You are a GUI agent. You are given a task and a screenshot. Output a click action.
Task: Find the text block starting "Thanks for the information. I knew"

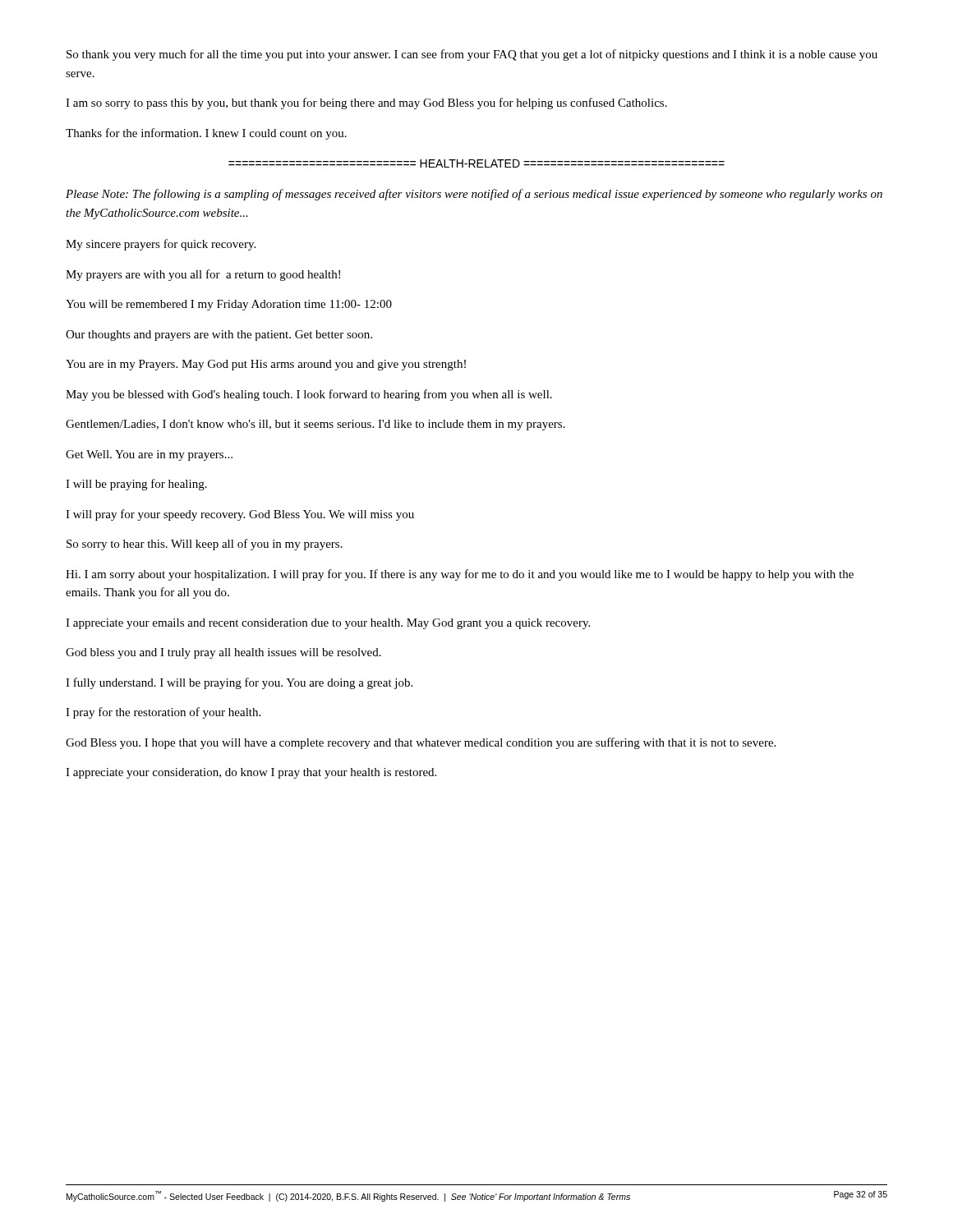point(206,133)
